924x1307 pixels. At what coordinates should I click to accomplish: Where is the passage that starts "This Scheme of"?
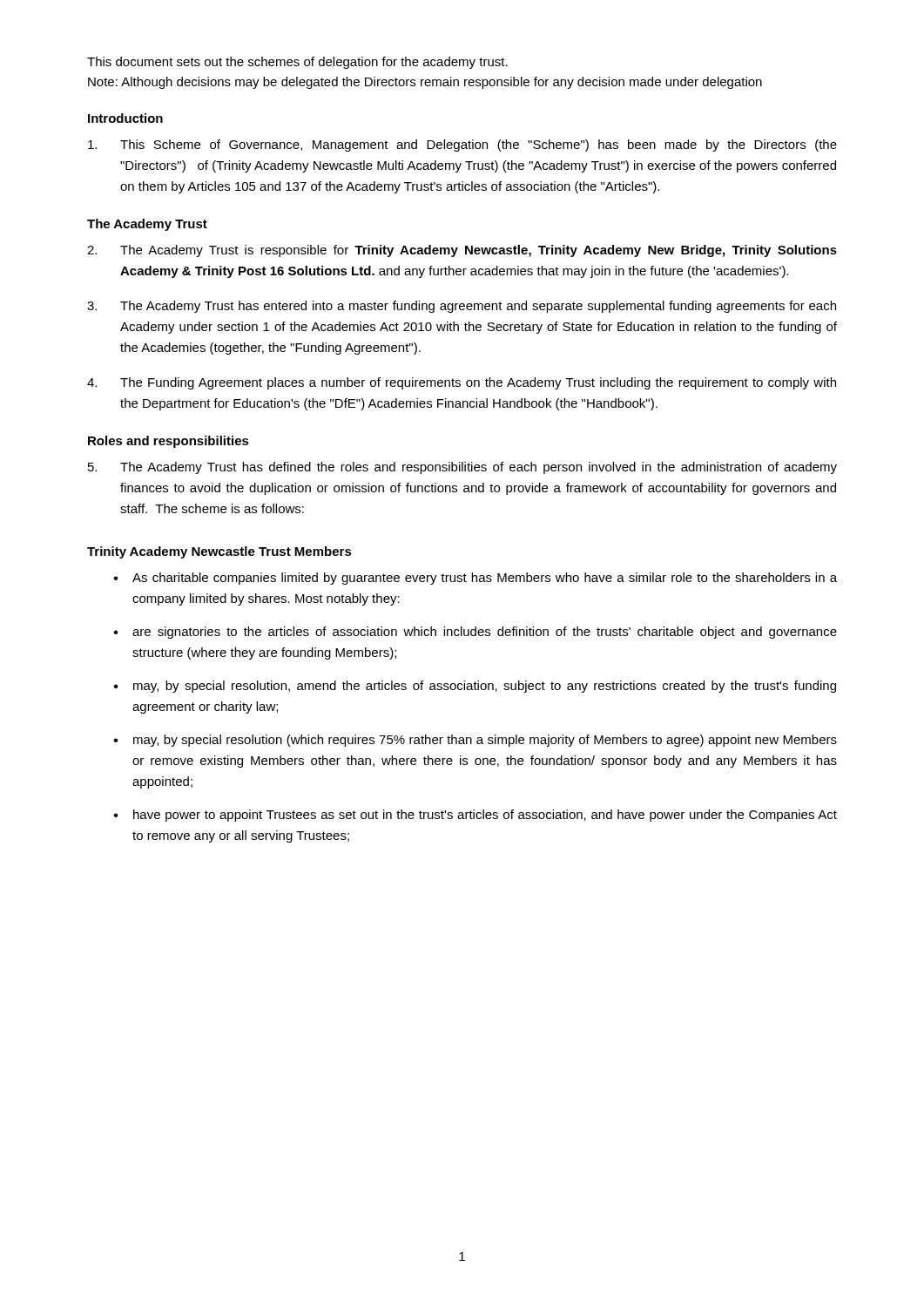(462, 166)
